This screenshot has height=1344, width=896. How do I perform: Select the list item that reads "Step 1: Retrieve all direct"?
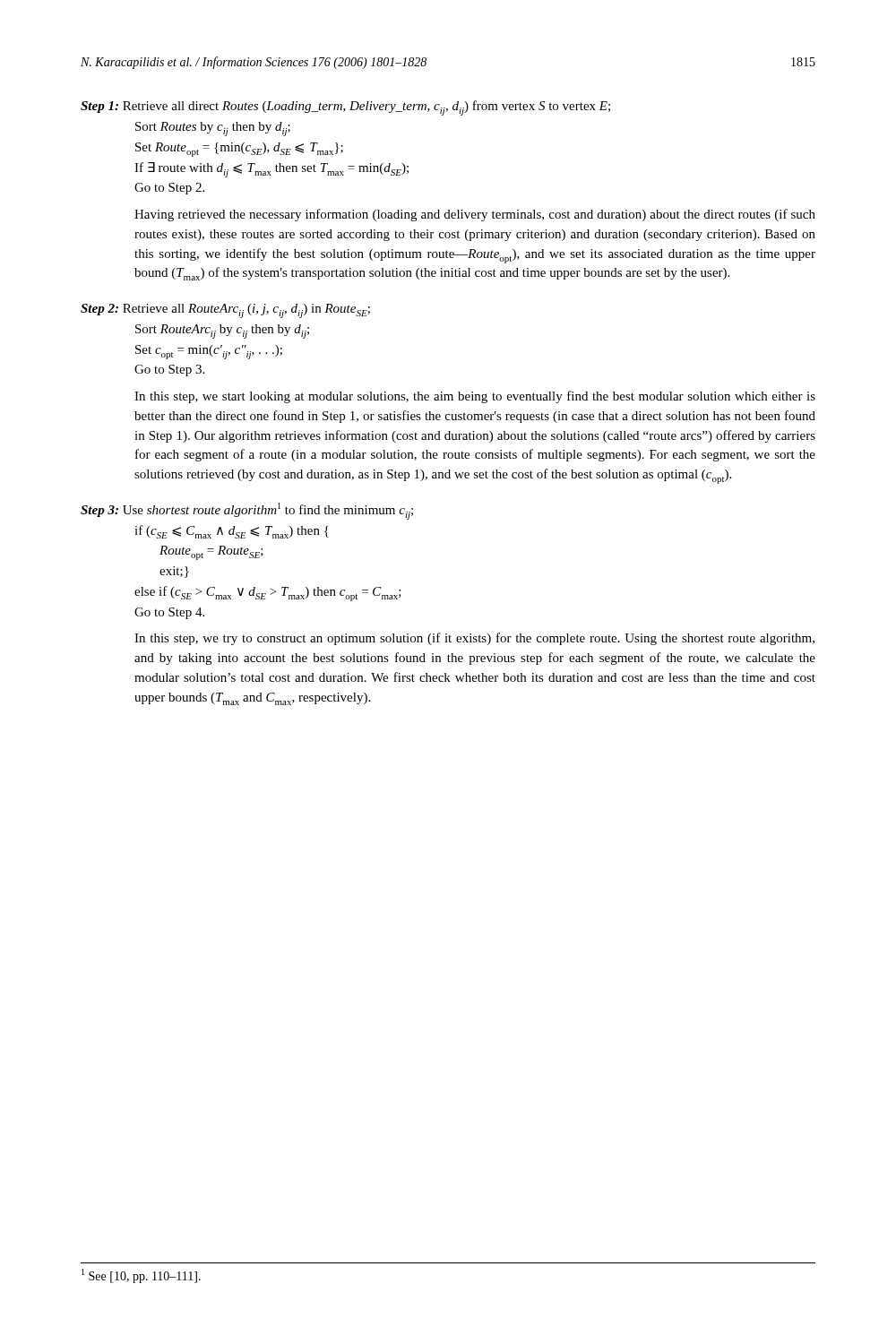(x=345, y=108)
